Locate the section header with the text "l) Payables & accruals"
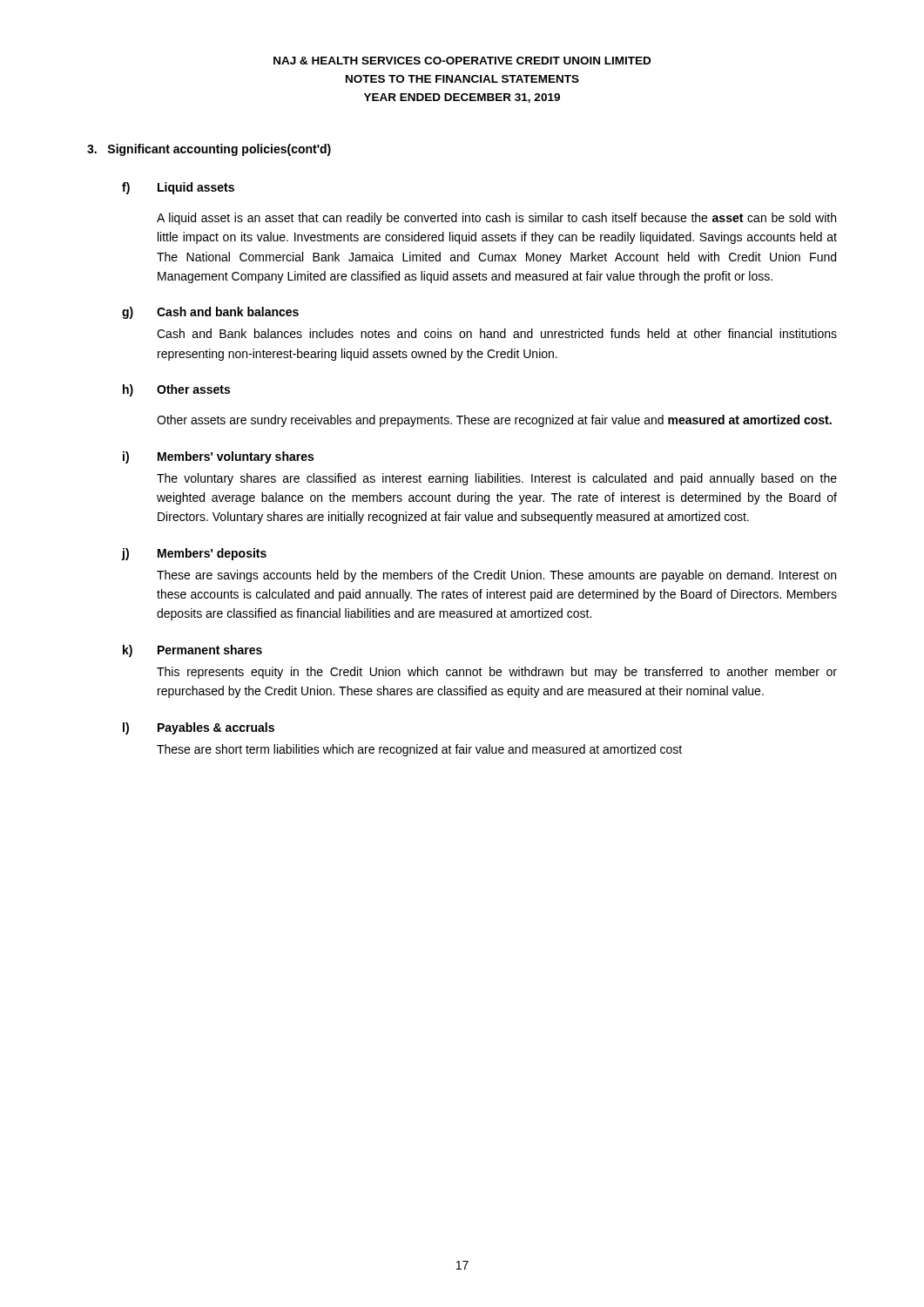The height and width of the screenshot is (1307, 924). (198, 727)
